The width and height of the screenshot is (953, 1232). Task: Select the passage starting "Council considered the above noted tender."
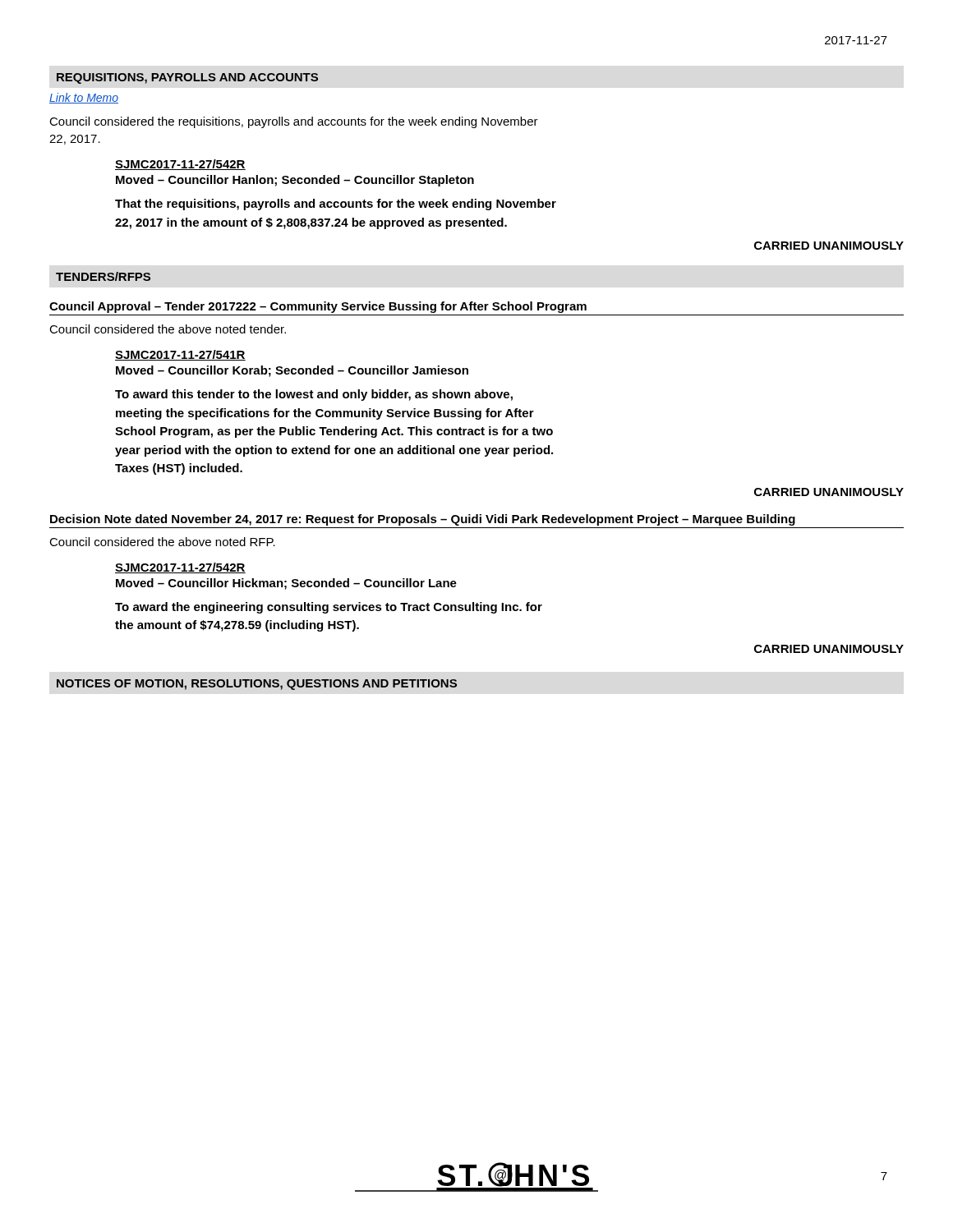[x=168, y=329]
